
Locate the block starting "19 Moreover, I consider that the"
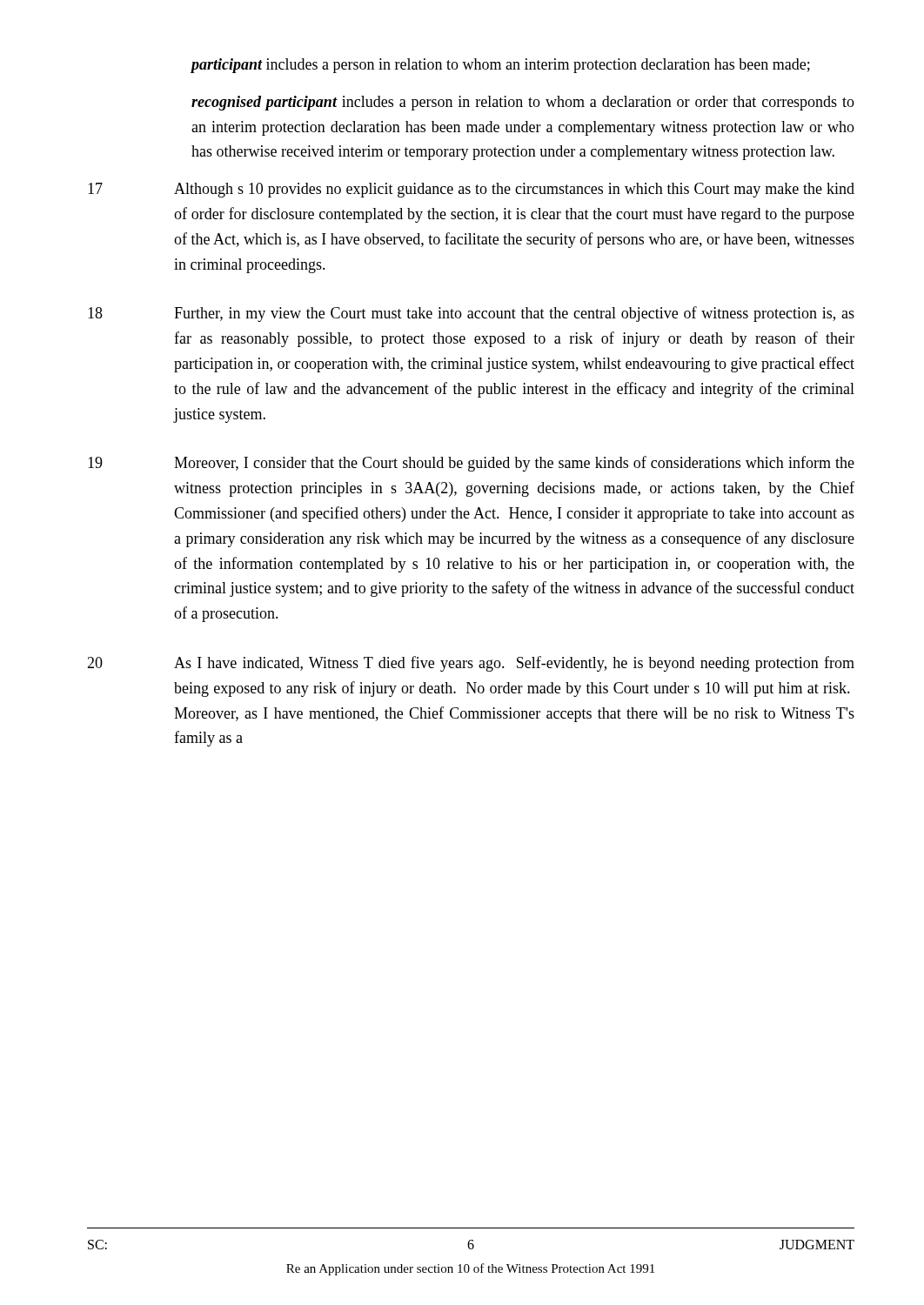click(471, 539)
